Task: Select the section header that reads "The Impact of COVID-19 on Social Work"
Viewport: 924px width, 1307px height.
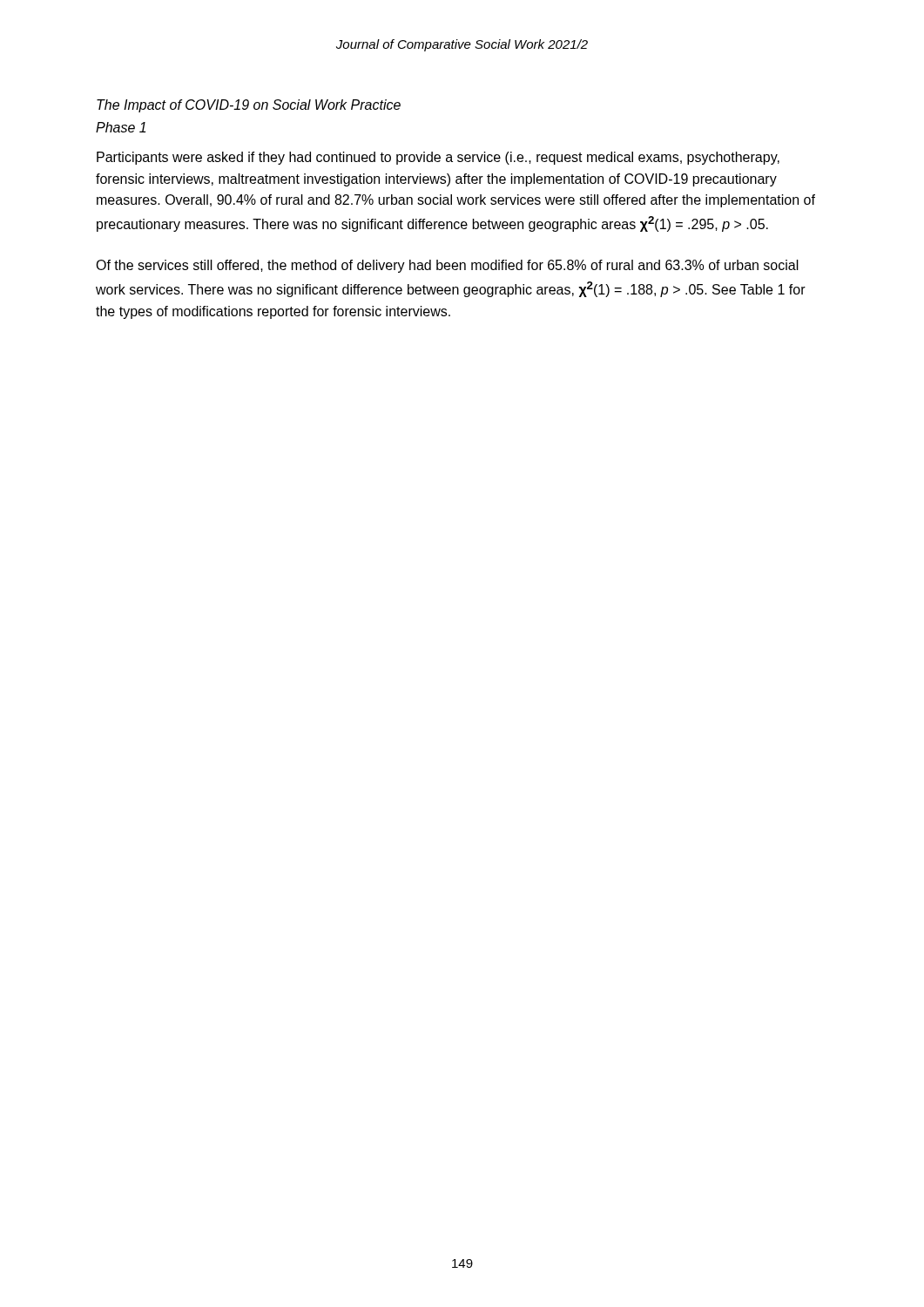Action: tap(248, 105)
